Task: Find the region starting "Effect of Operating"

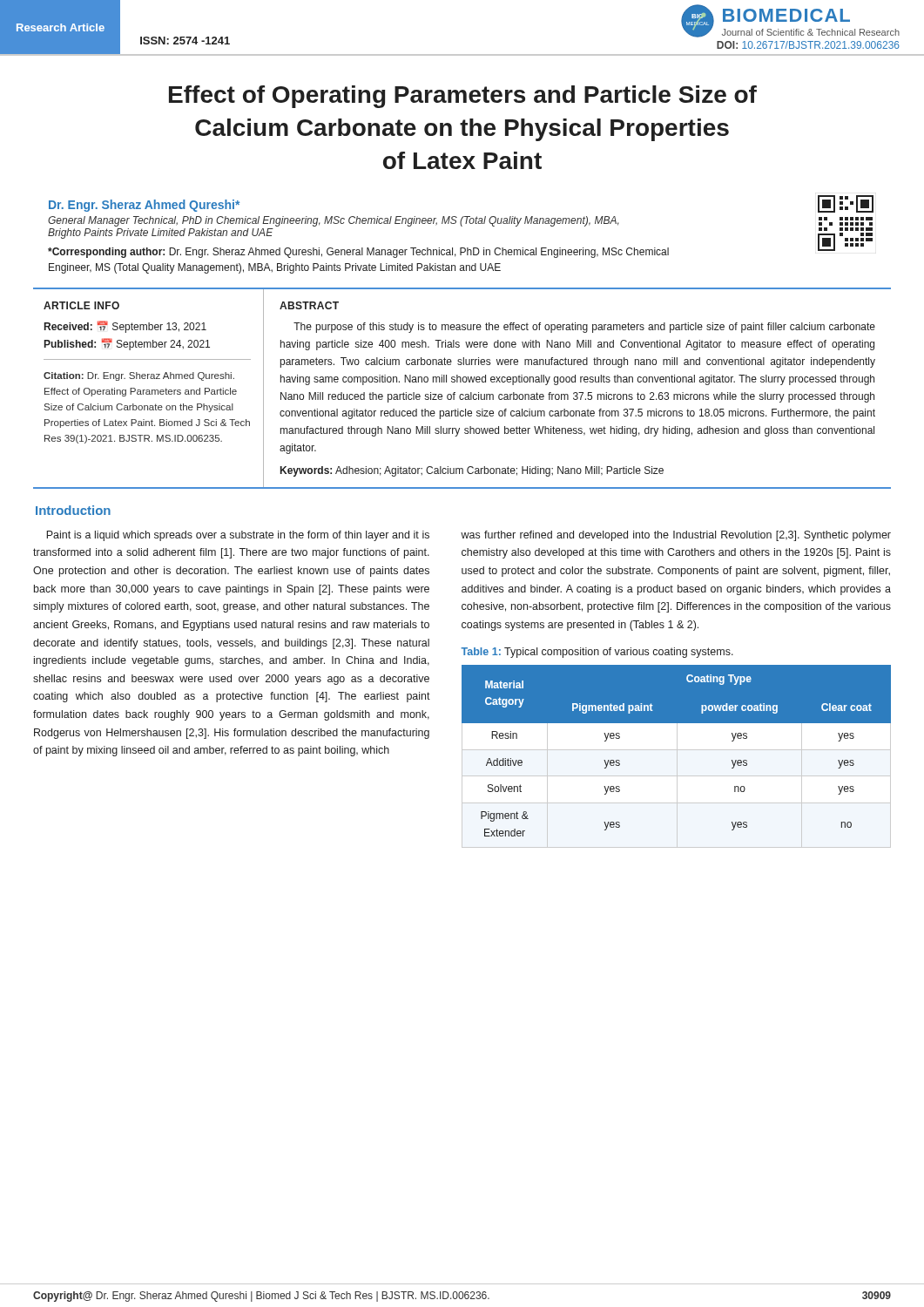Action: point(462,128)
